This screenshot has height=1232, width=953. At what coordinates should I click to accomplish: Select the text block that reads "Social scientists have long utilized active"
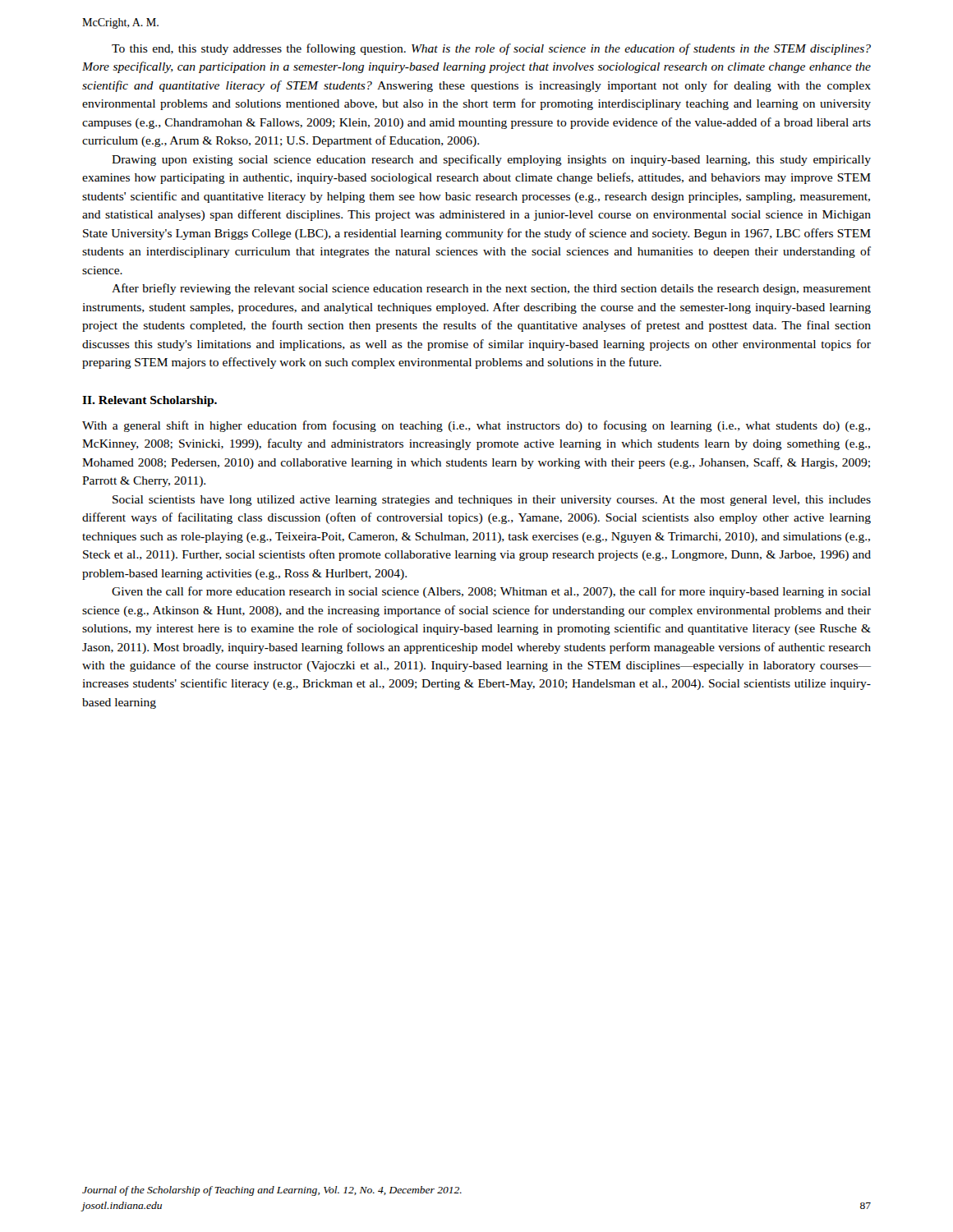coord(476,536)
